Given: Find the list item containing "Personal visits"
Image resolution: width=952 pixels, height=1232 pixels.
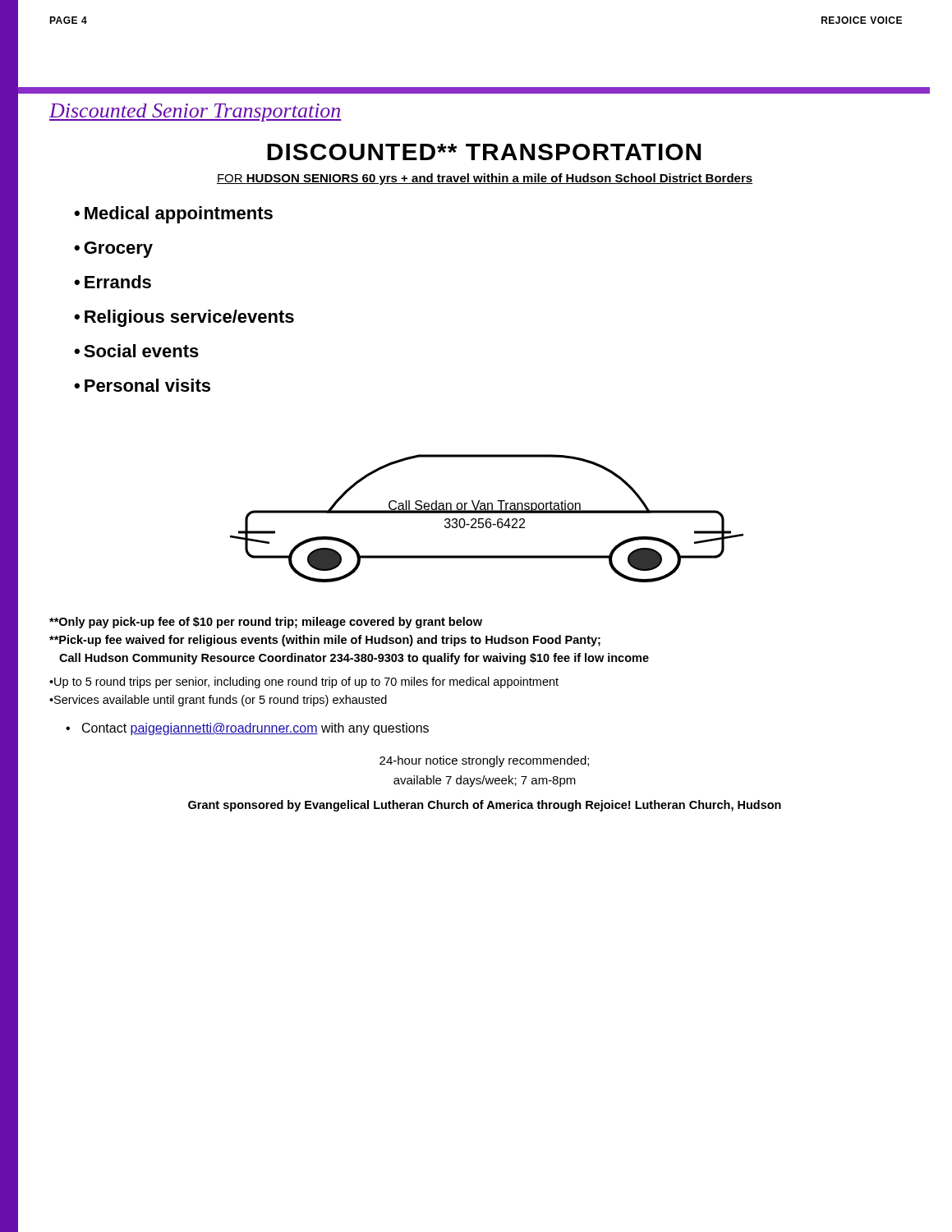Looking at the screenshot, I should click(x=147, y=386).
